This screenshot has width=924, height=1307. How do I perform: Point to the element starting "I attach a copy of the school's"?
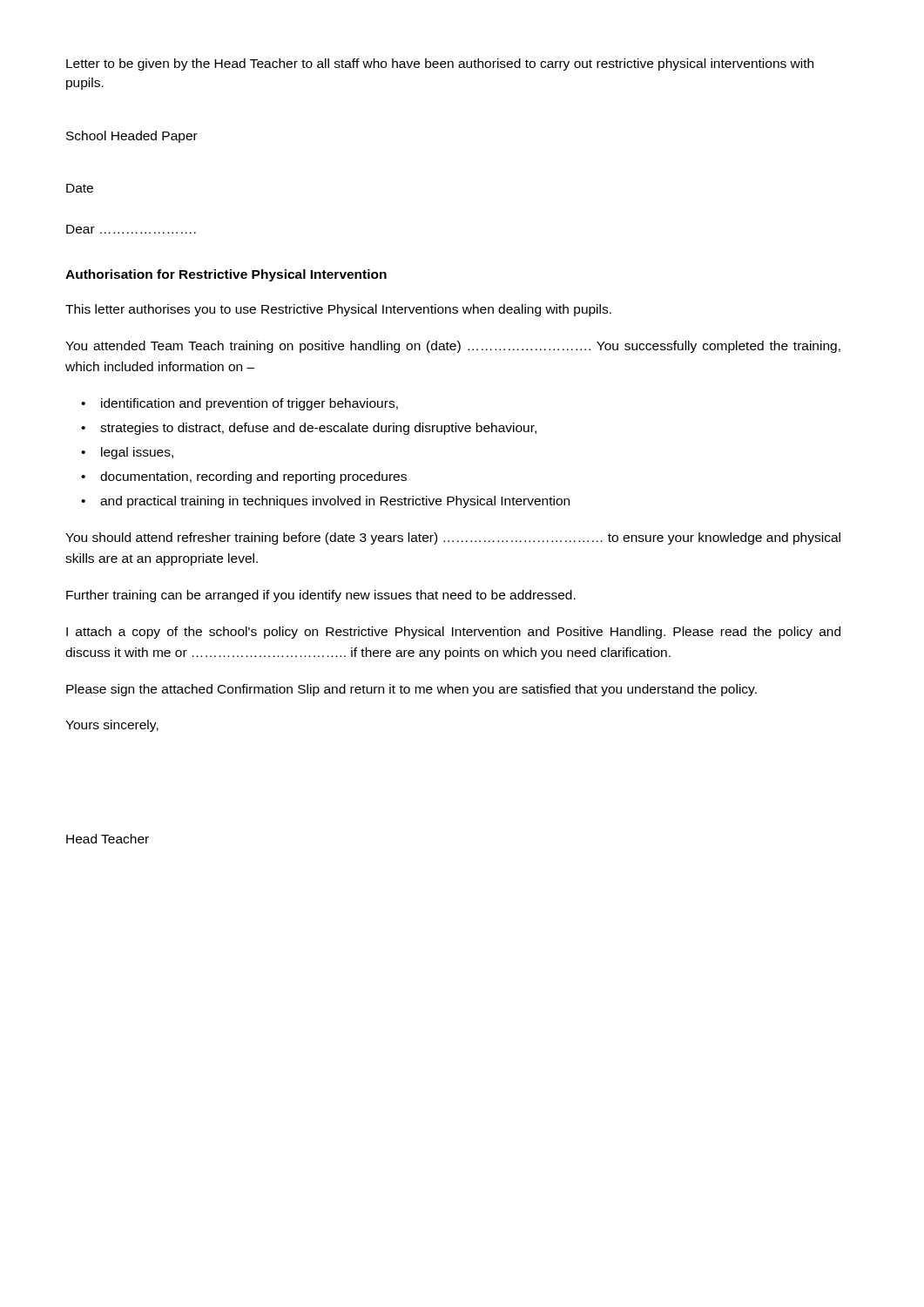coord(453,642)
